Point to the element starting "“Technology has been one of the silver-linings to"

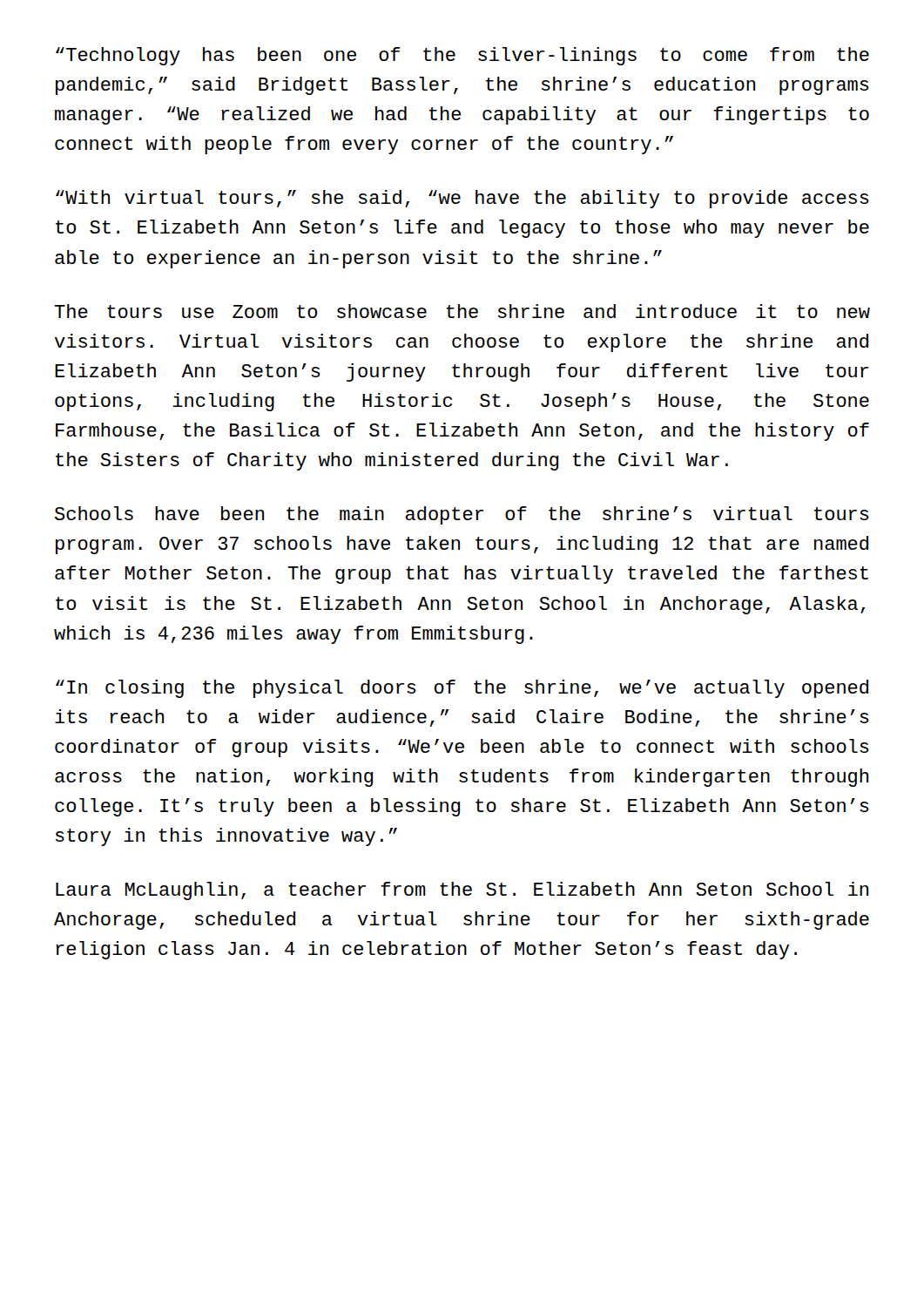click(x=462, y=101)
